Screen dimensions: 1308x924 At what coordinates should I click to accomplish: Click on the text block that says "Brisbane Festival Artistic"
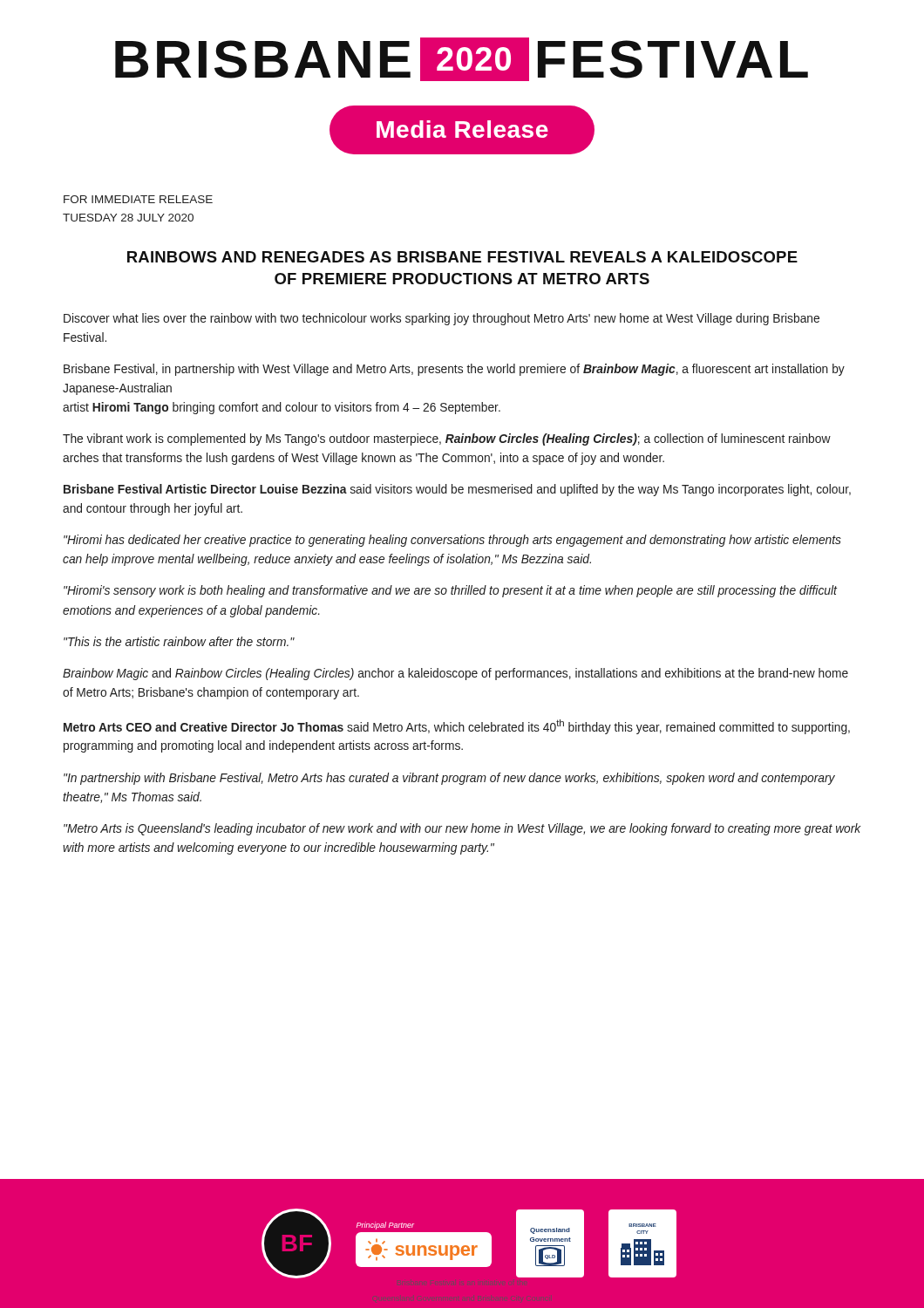[457, 499]
